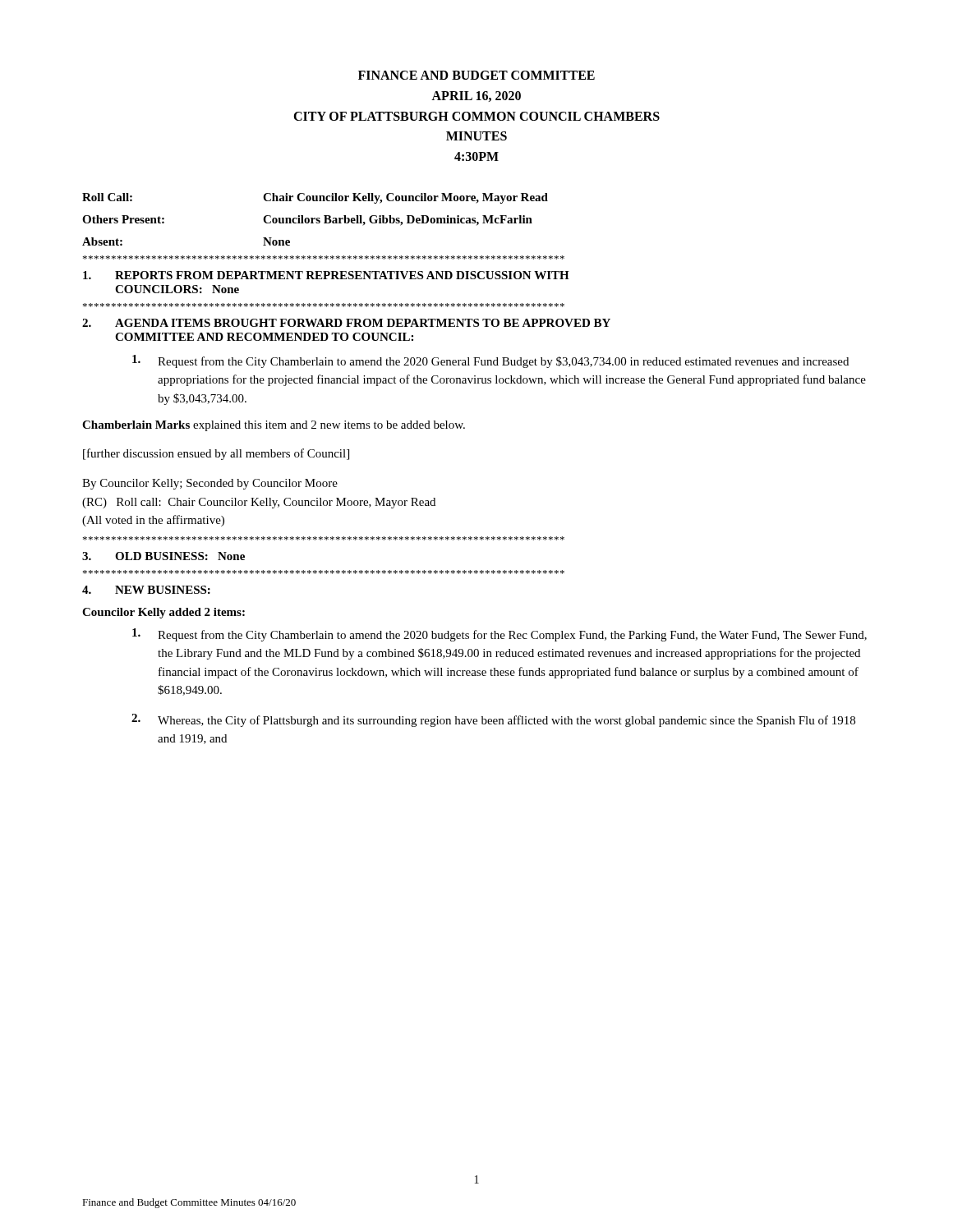Find the region starting "2. AGENDA ITEMS BROUGHT FORWARD FROM DEPARTMENTS"
The width and height of the screenshot is (953, 1232).
pos(346,330)
